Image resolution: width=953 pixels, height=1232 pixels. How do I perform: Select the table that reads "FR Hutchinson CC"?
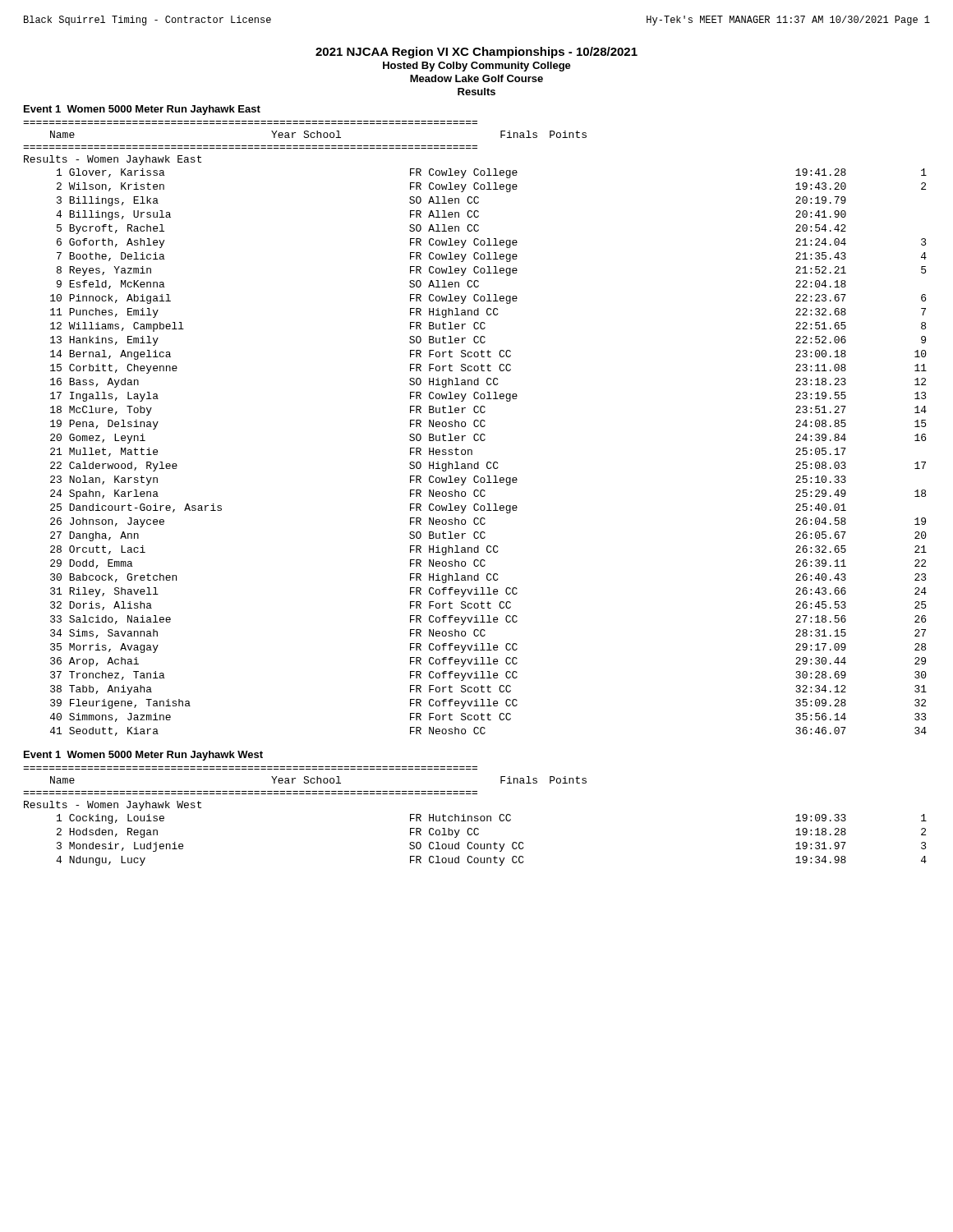tap(476, 815)
